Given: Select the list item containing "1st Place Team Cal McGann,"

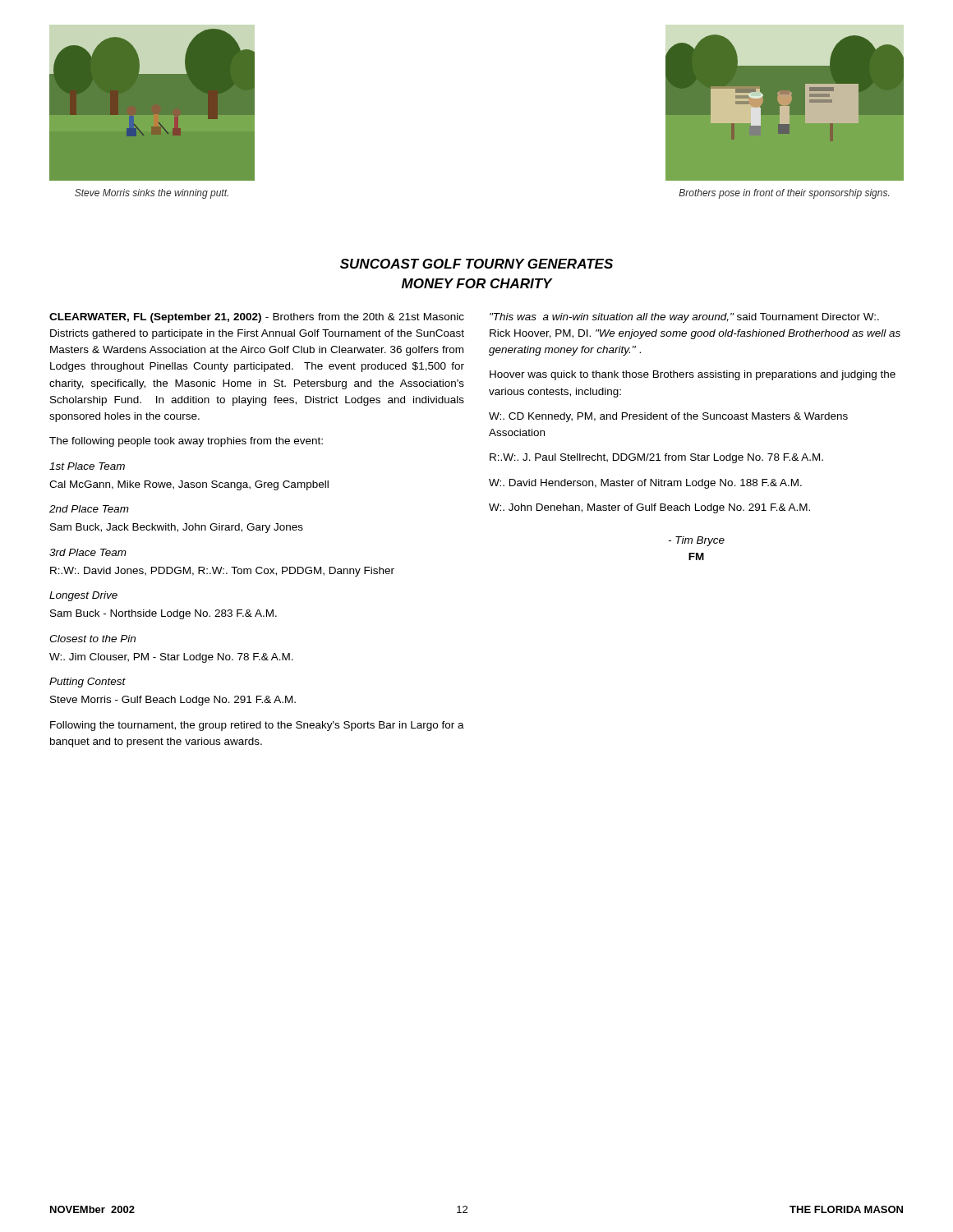Looking at the screenshot, I should tap(257, 475).
